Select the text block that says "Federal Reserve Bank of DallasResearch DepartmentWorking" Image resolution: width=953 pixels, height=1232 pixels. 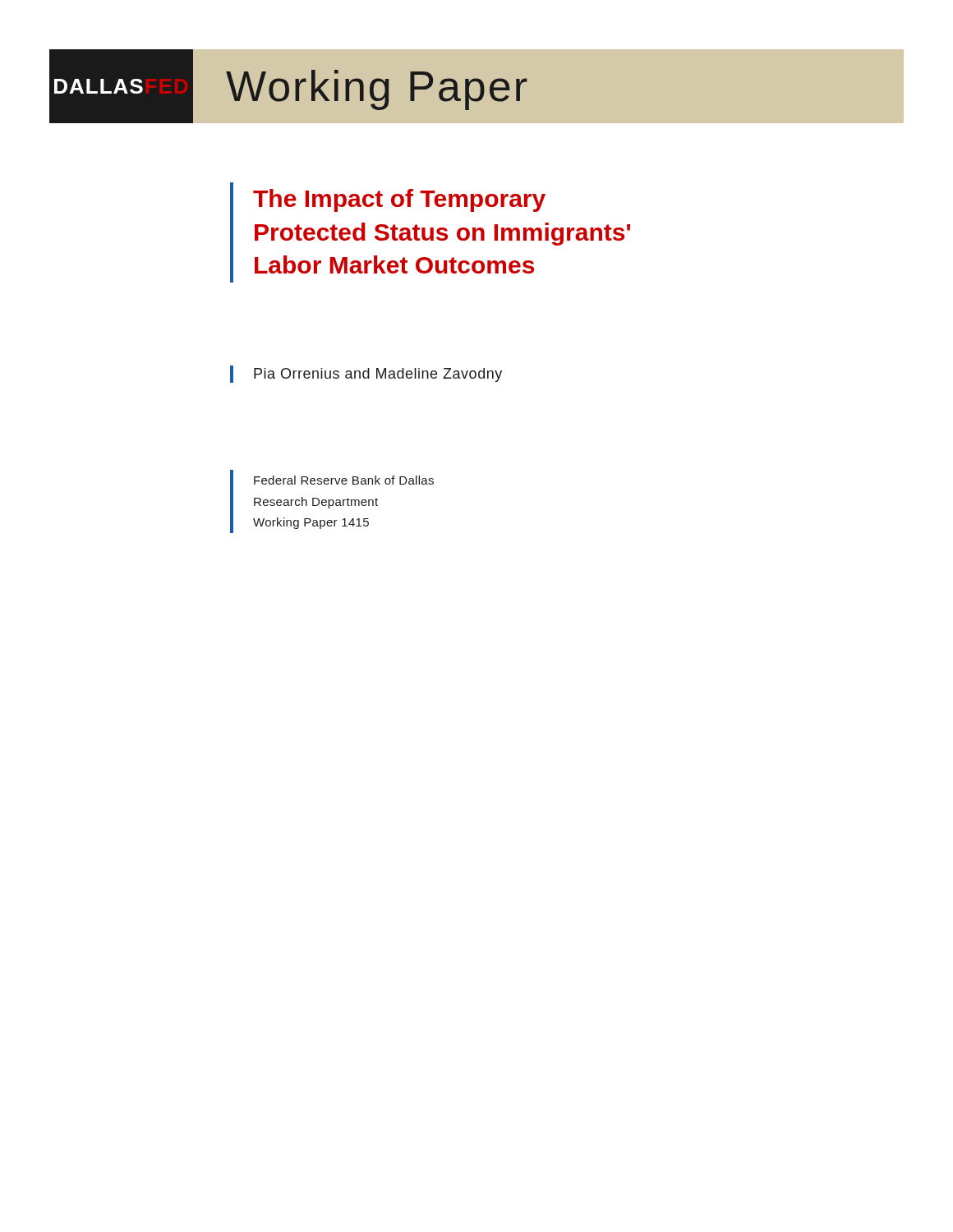344,480
